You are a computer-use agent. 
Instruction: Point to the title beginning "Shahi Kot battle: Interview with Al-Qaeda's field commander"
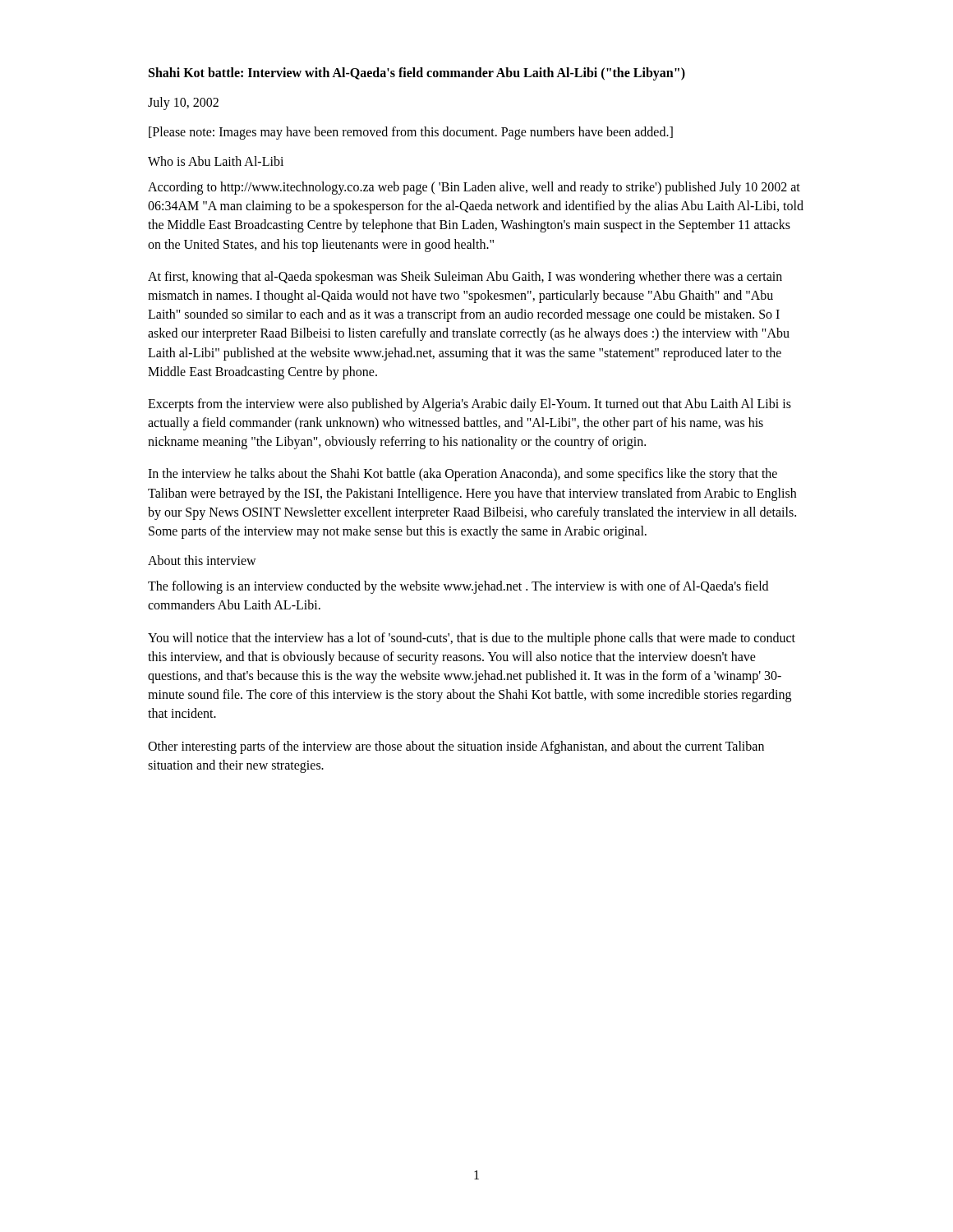(x=417, y=73)
